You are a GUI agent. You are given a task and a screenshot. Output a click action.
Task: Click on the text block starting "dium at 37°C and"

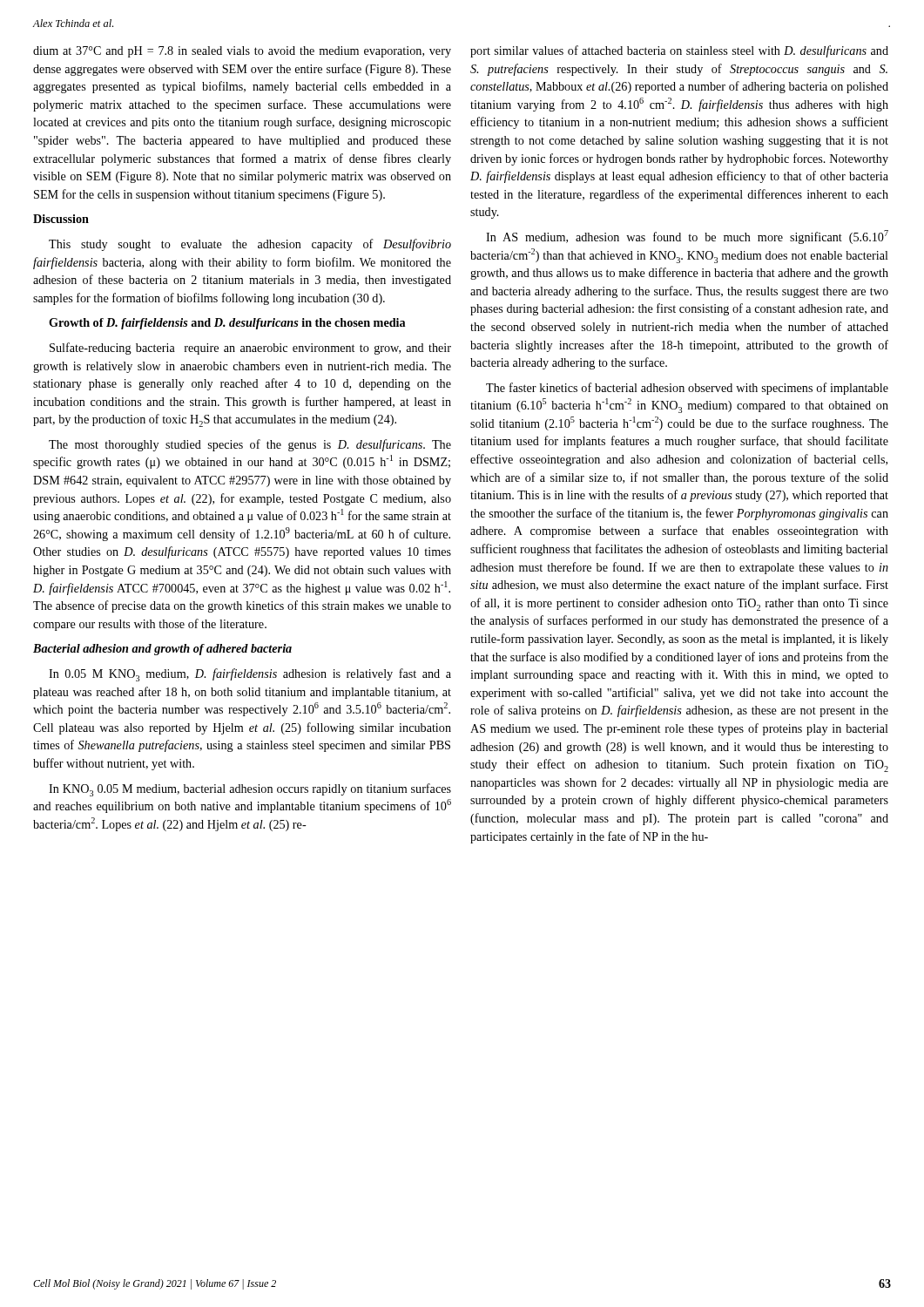tap(242, 123)
